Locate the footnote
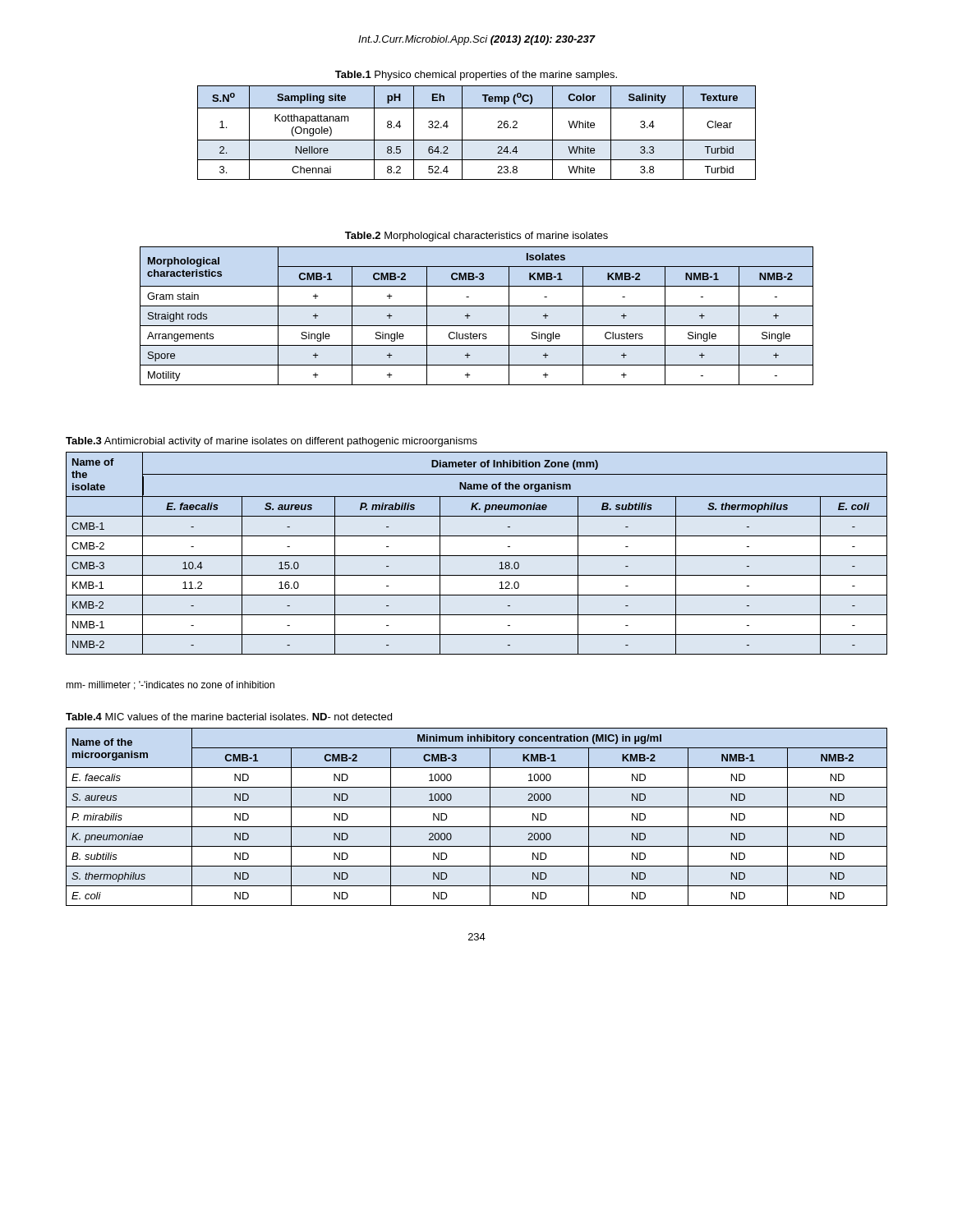Image resolution: width=953 pixels, height=1232 pixels. click(x=170, y=685)
